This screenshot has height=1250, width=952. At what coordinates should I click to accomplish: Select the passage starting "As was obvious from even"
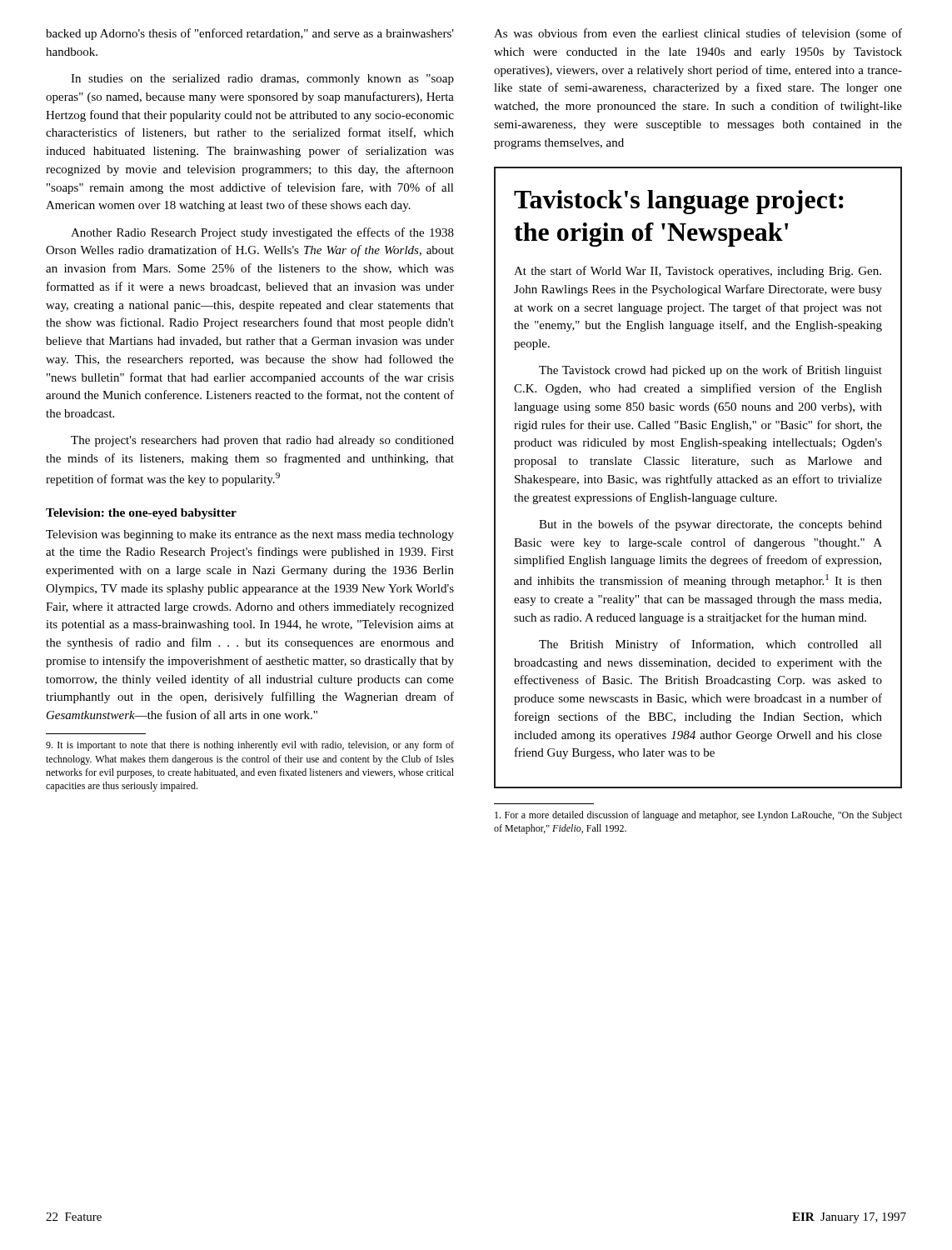click(698, 88)
